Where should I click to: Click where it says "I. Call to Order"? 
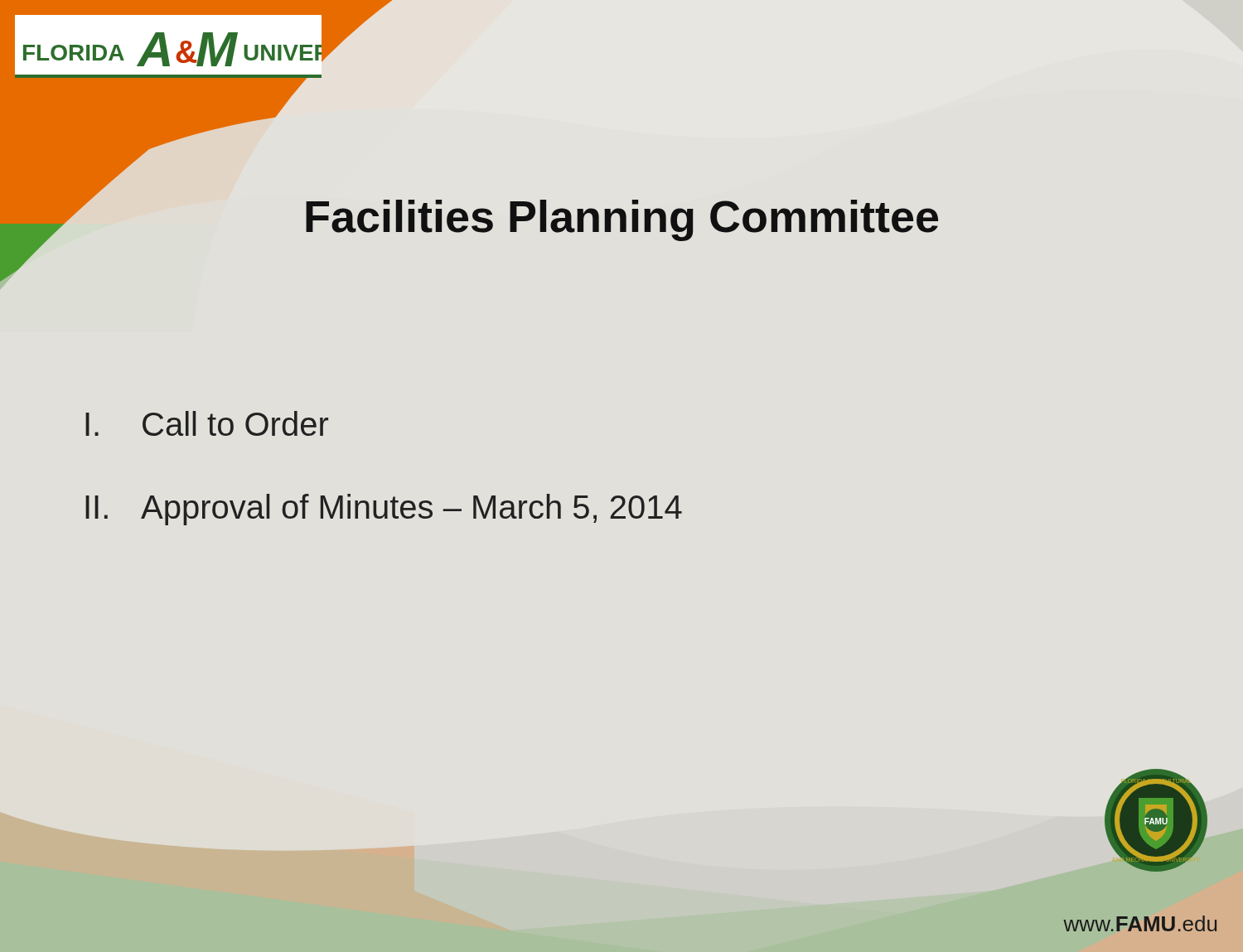pos(206,425)
